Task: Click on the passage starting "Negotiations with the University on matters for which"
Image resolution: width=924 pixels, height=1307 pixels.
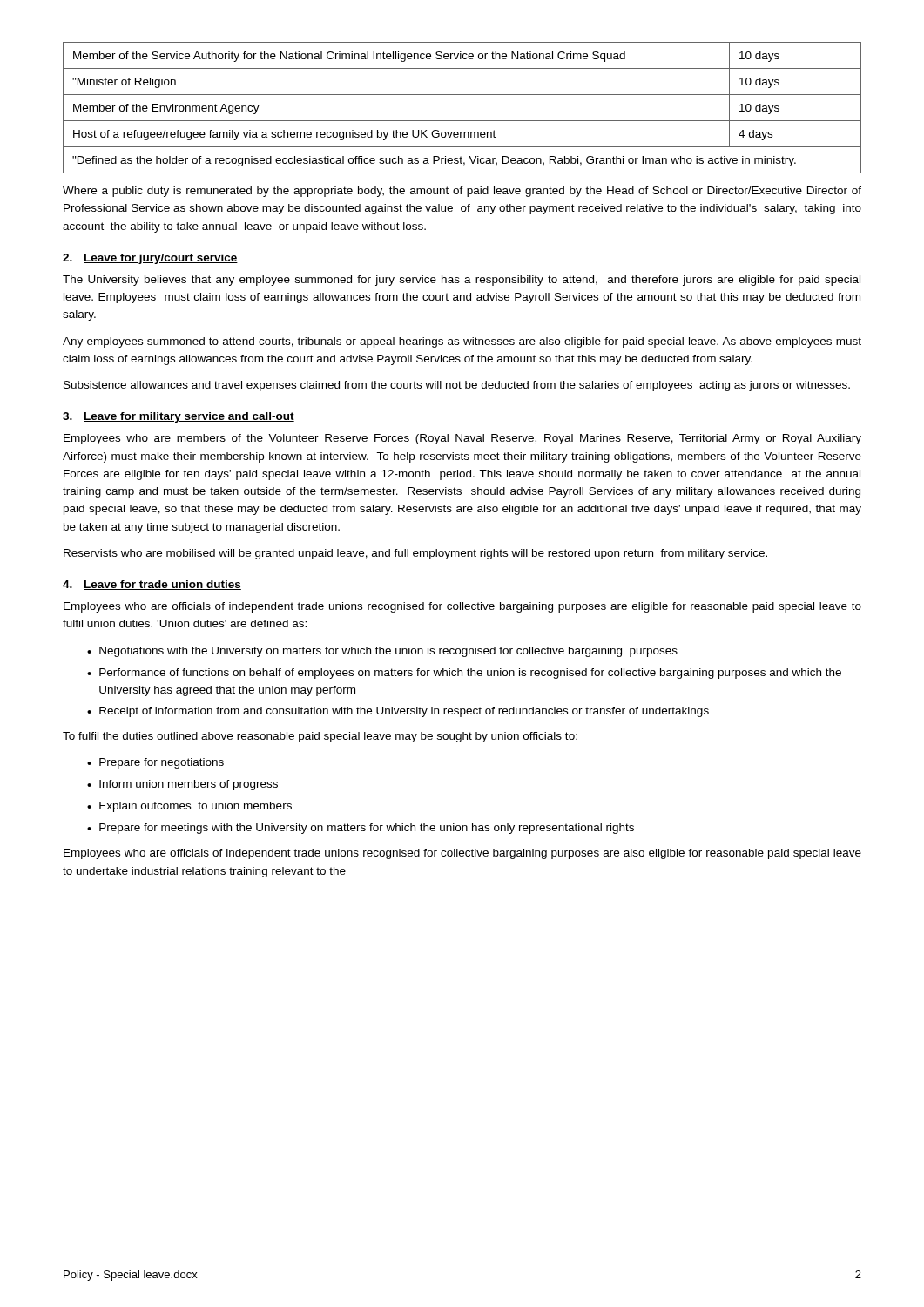Action: [388, 650]
